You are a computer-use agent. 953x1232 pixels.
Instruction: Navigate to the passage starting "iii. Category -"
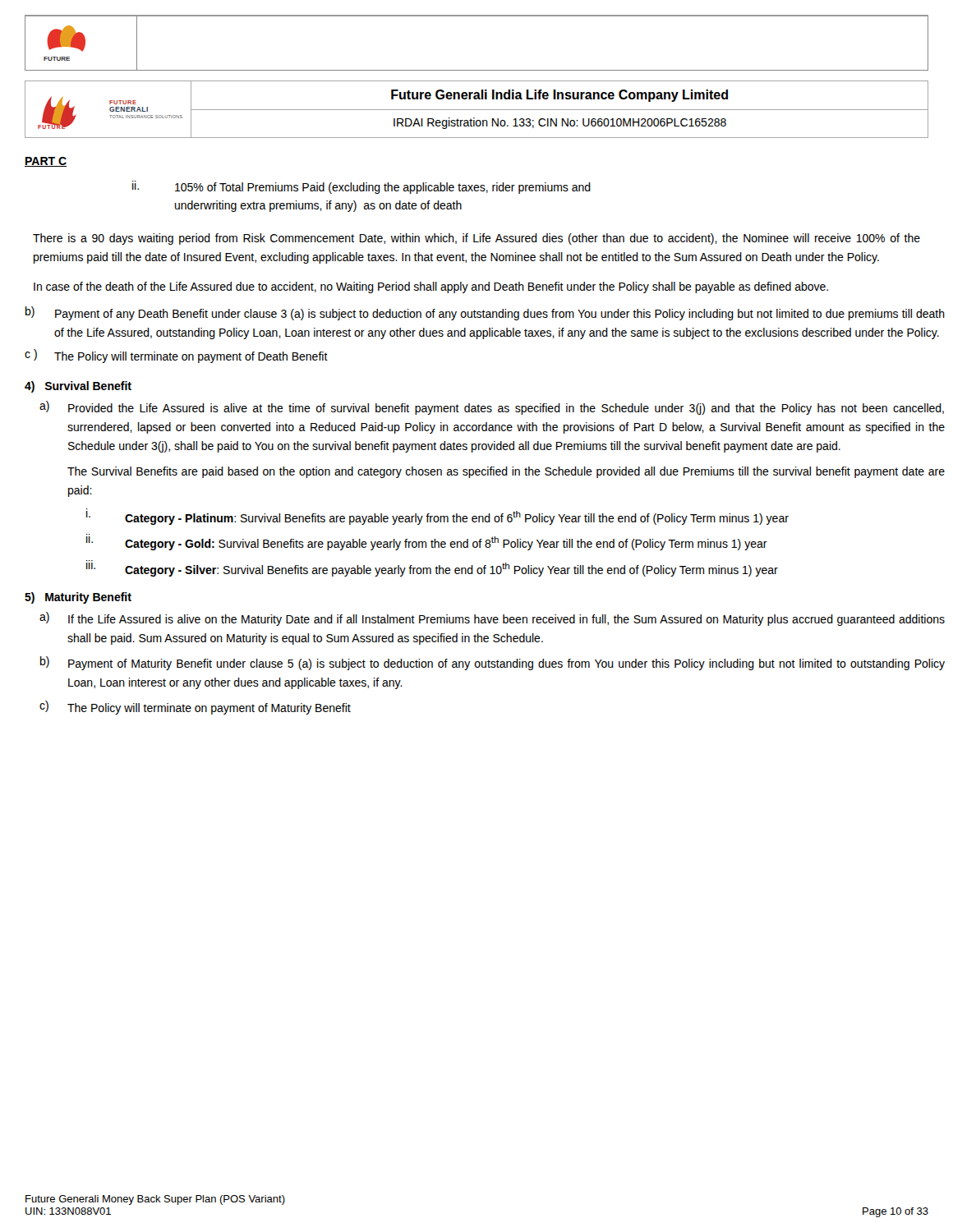point(432,568)
